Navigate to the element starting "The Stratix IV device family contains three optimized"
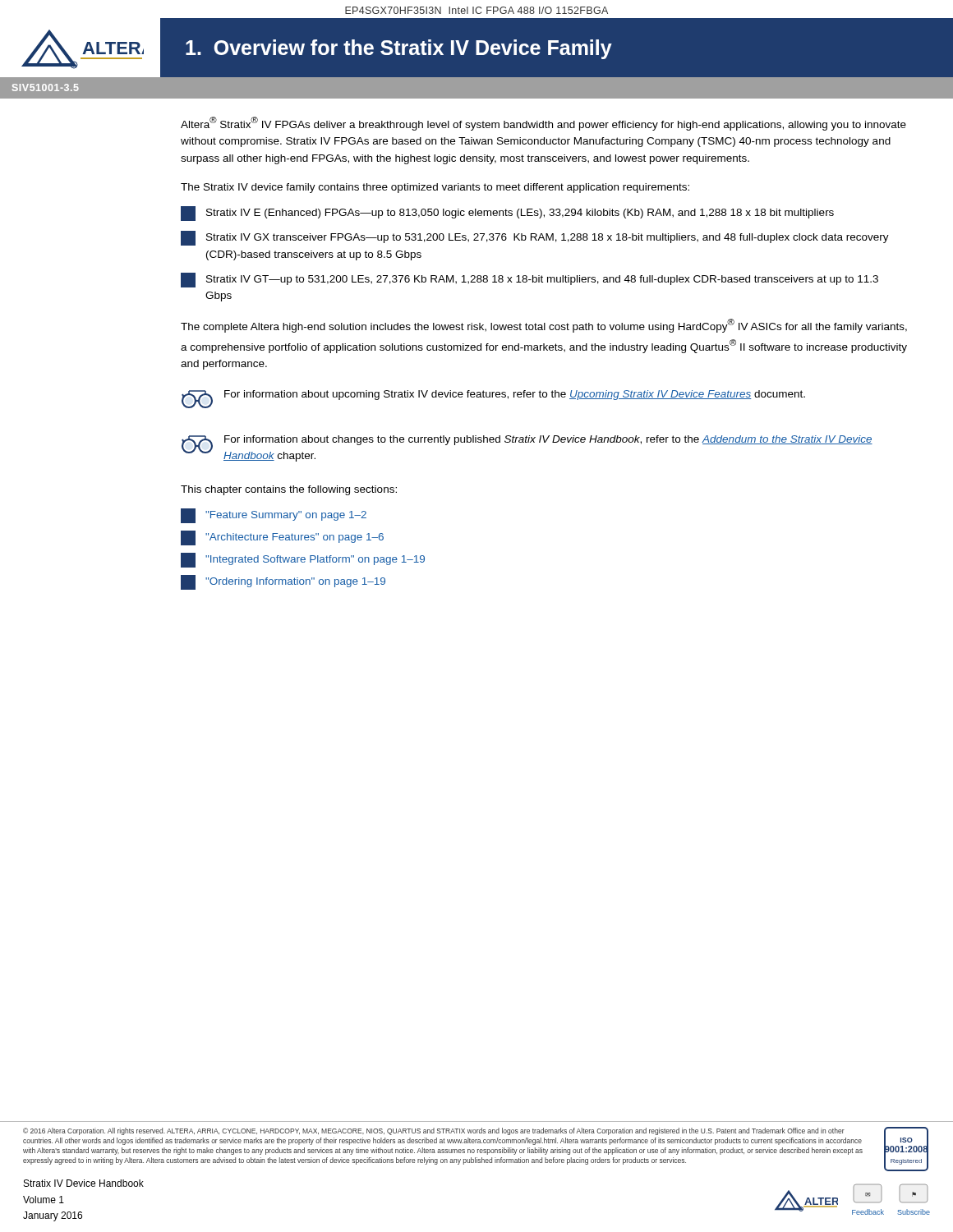953x1232 pixels. pyautogui.click(x=544, y=188)
